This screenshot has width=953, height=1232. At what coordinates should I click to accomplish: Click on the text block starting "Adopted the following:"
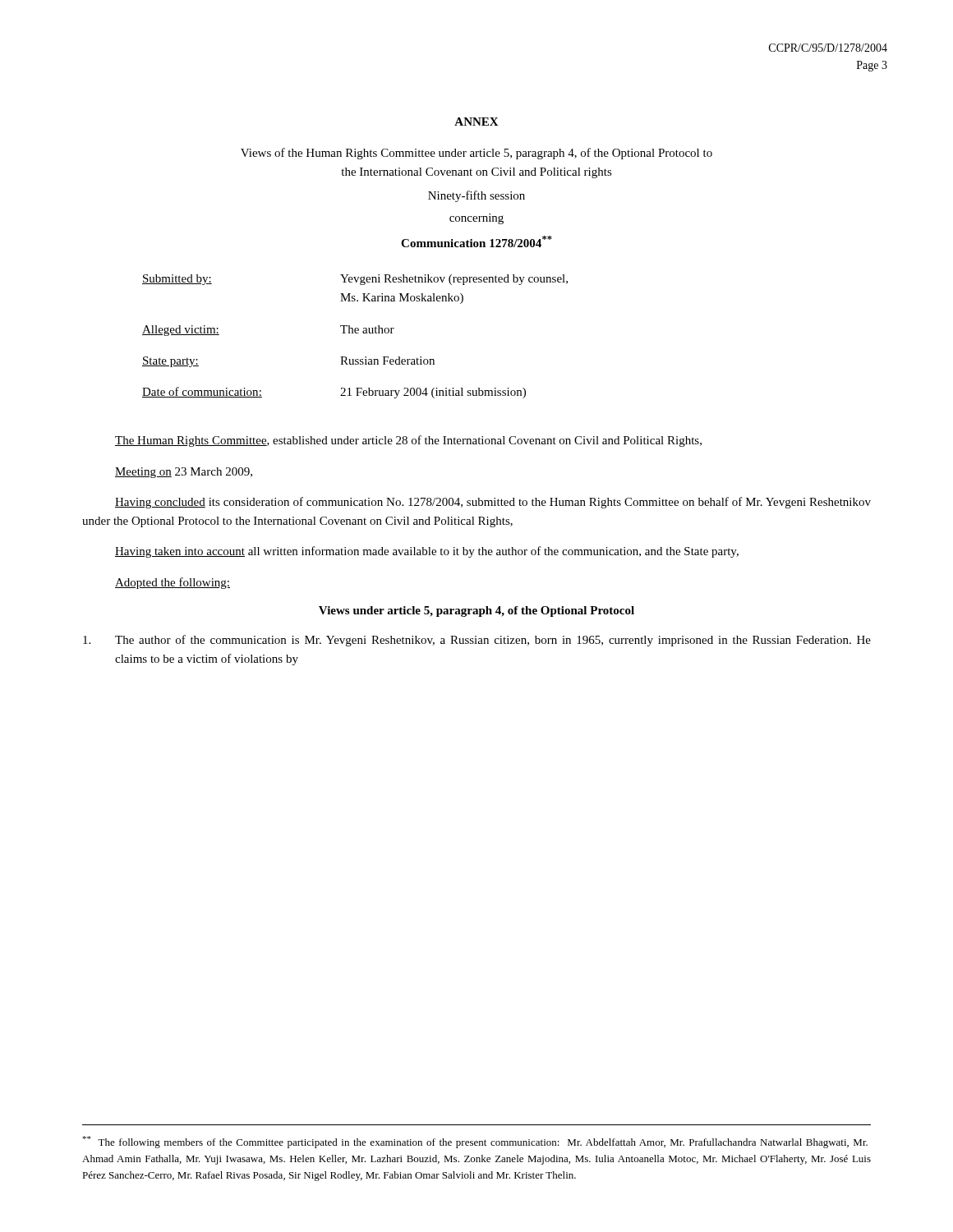173,582
